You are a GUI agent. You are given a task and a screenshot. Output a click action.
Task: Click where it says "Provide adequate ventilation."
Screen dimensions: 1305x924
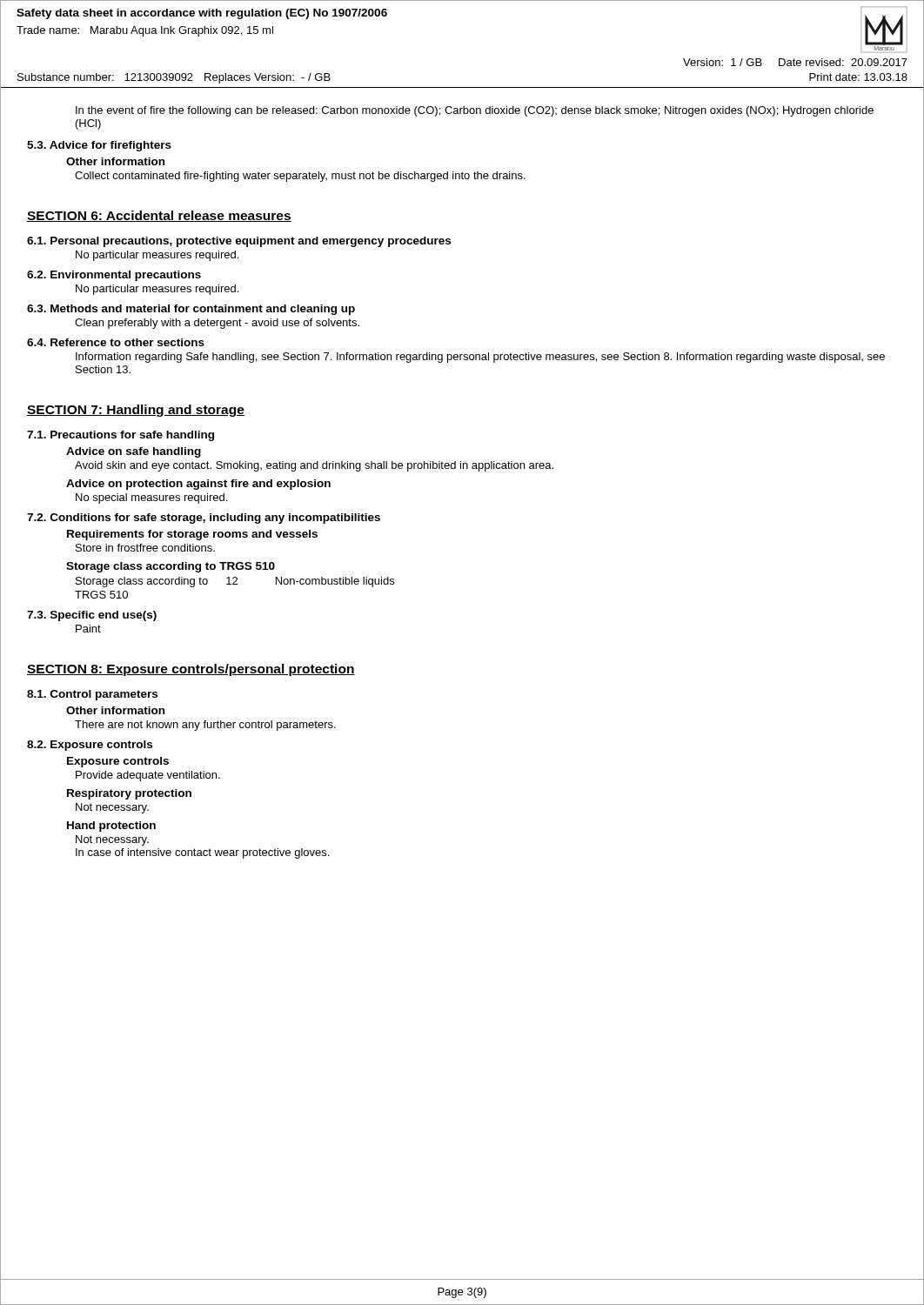(148, 775)
